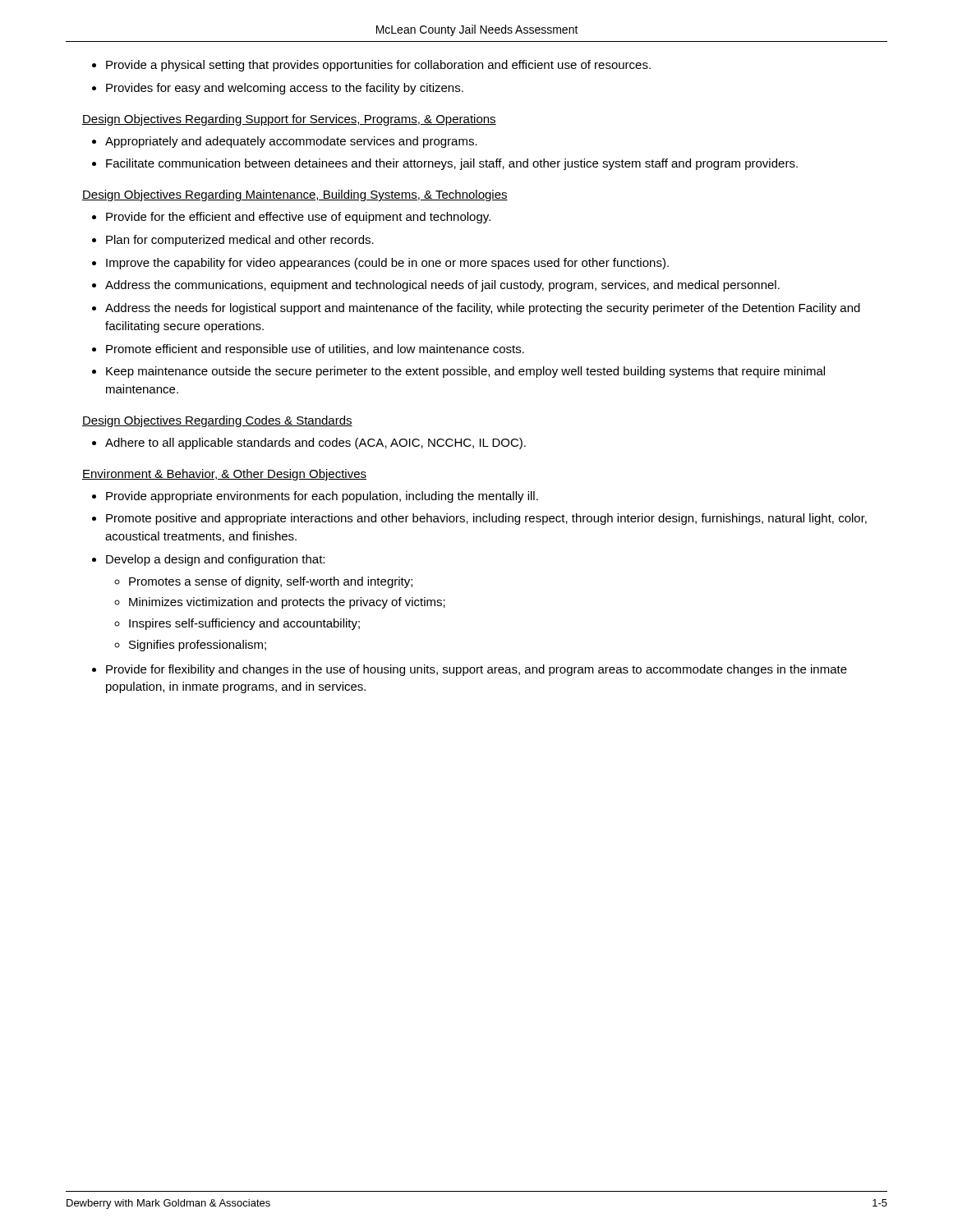953x1232 pixels.
Task: Where is the passage that starts "Promote positive and"?
Action: (486, 527)
